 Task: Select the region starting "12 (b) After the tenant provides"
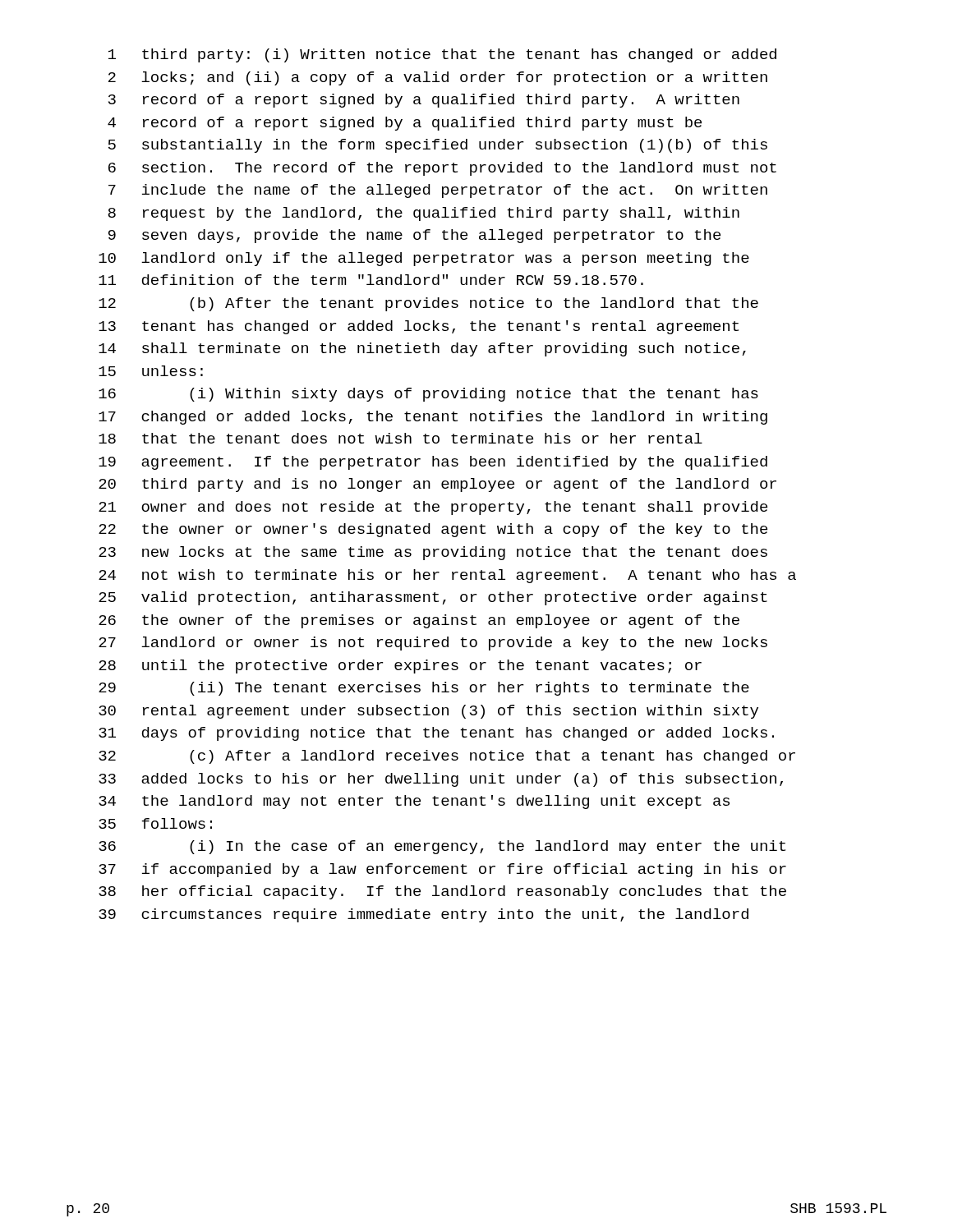[485, 338]
